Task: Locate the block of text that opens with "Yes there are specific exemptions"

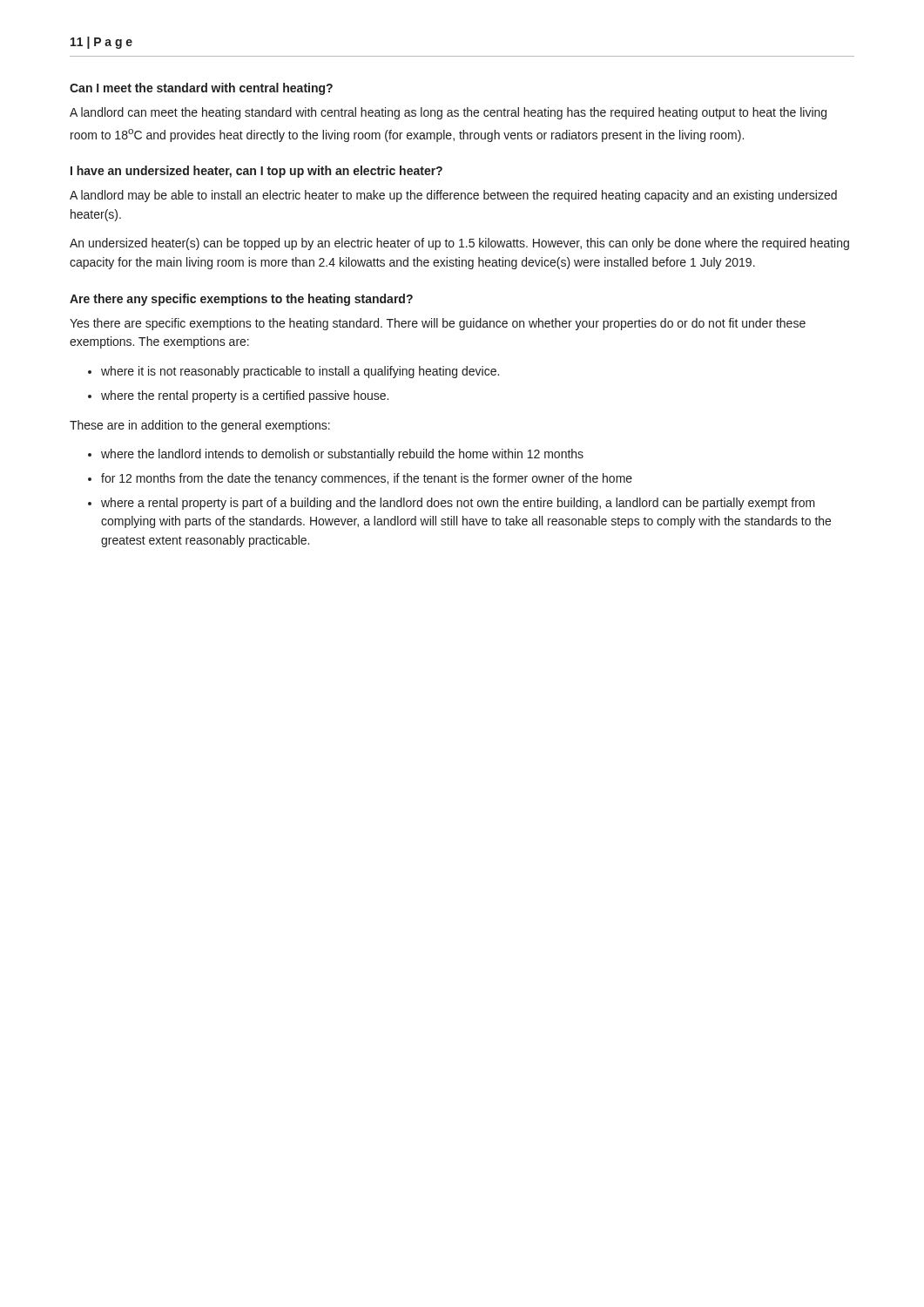Action: (438, 333)
